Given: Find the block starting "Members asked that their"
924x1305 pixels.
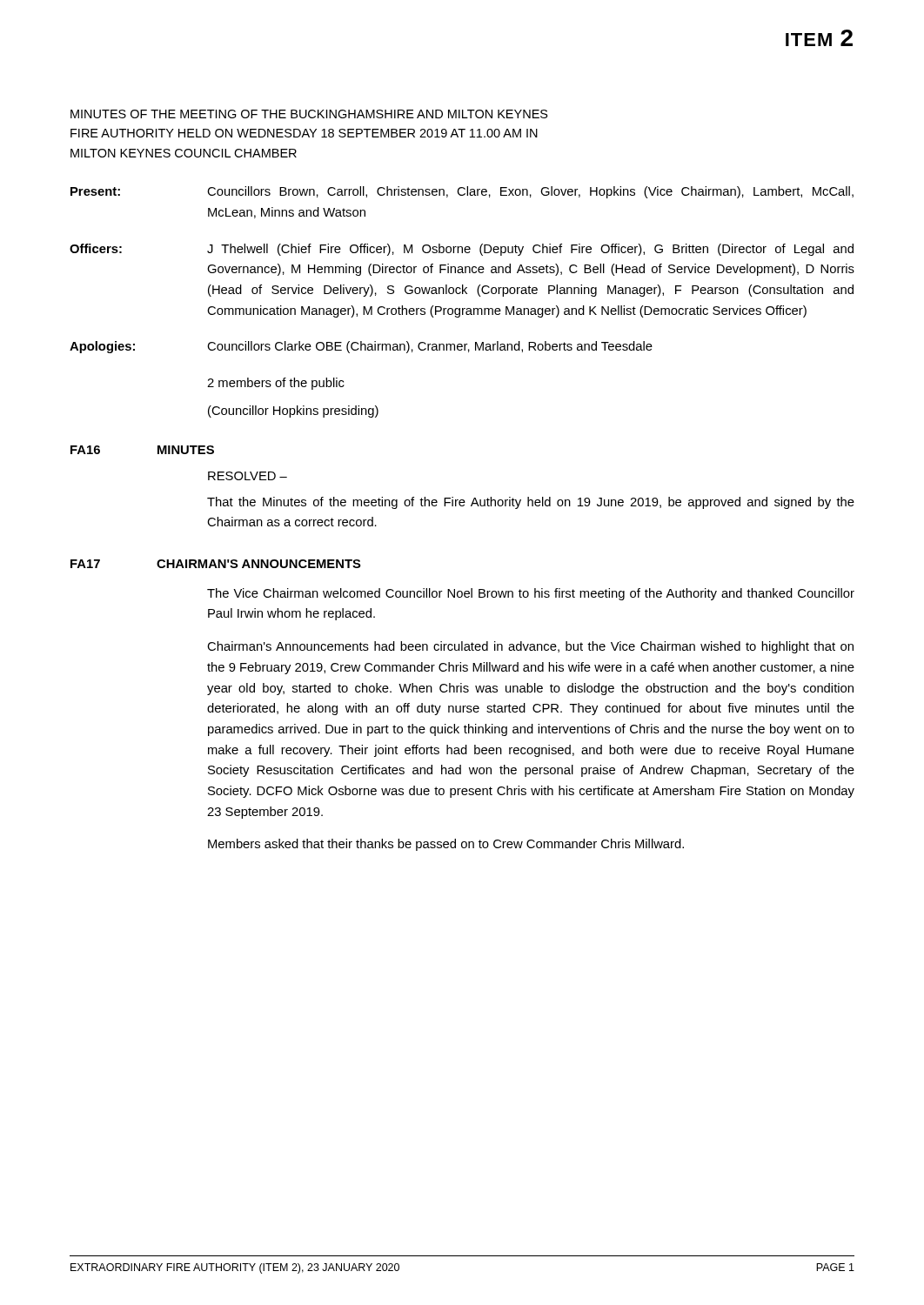Looking at the screenshot, I should coord(446,844).
